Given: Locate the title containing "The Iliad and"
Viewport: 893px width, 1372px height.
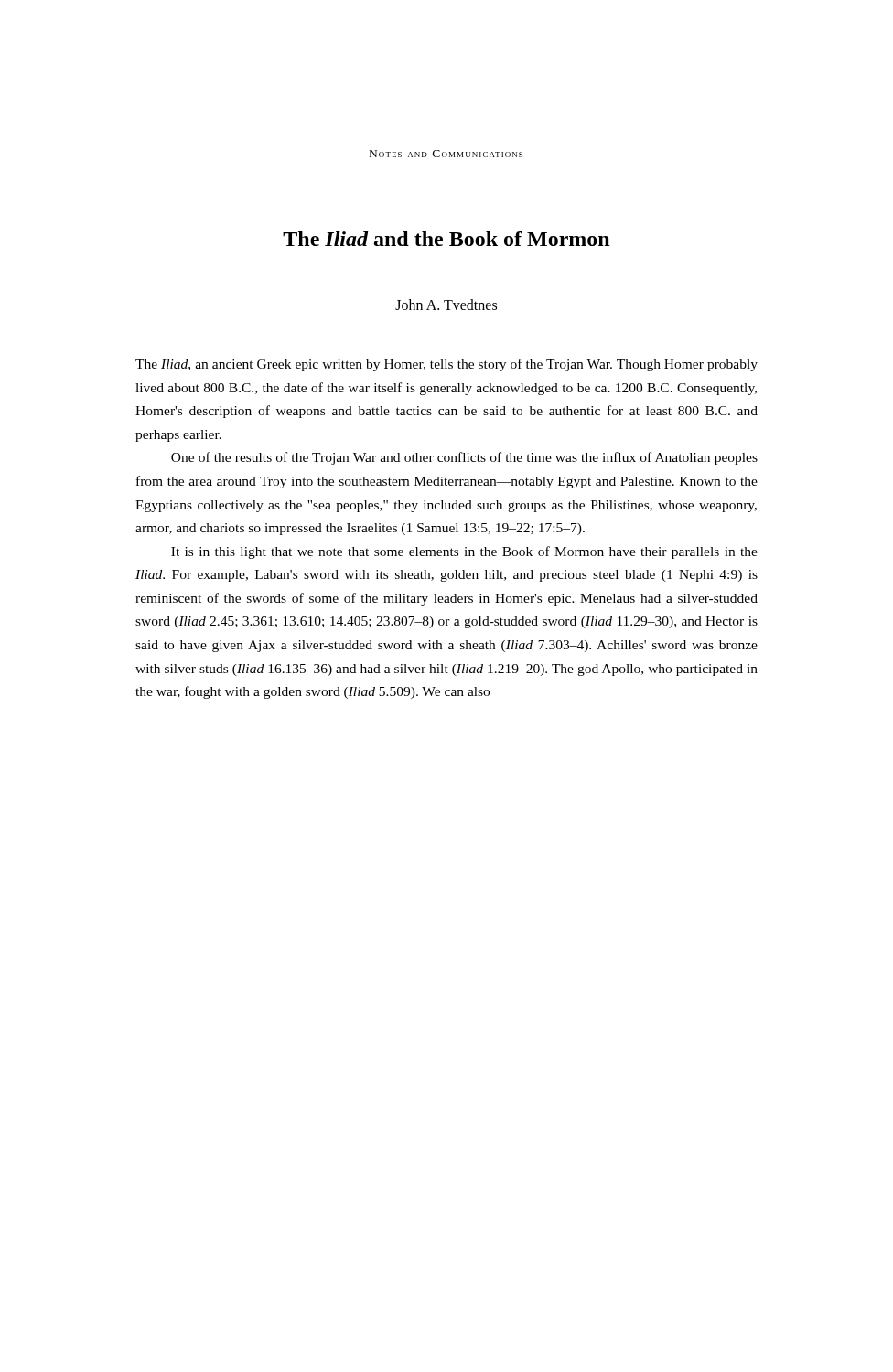Looking at the screenshot, I should [446, 239].
